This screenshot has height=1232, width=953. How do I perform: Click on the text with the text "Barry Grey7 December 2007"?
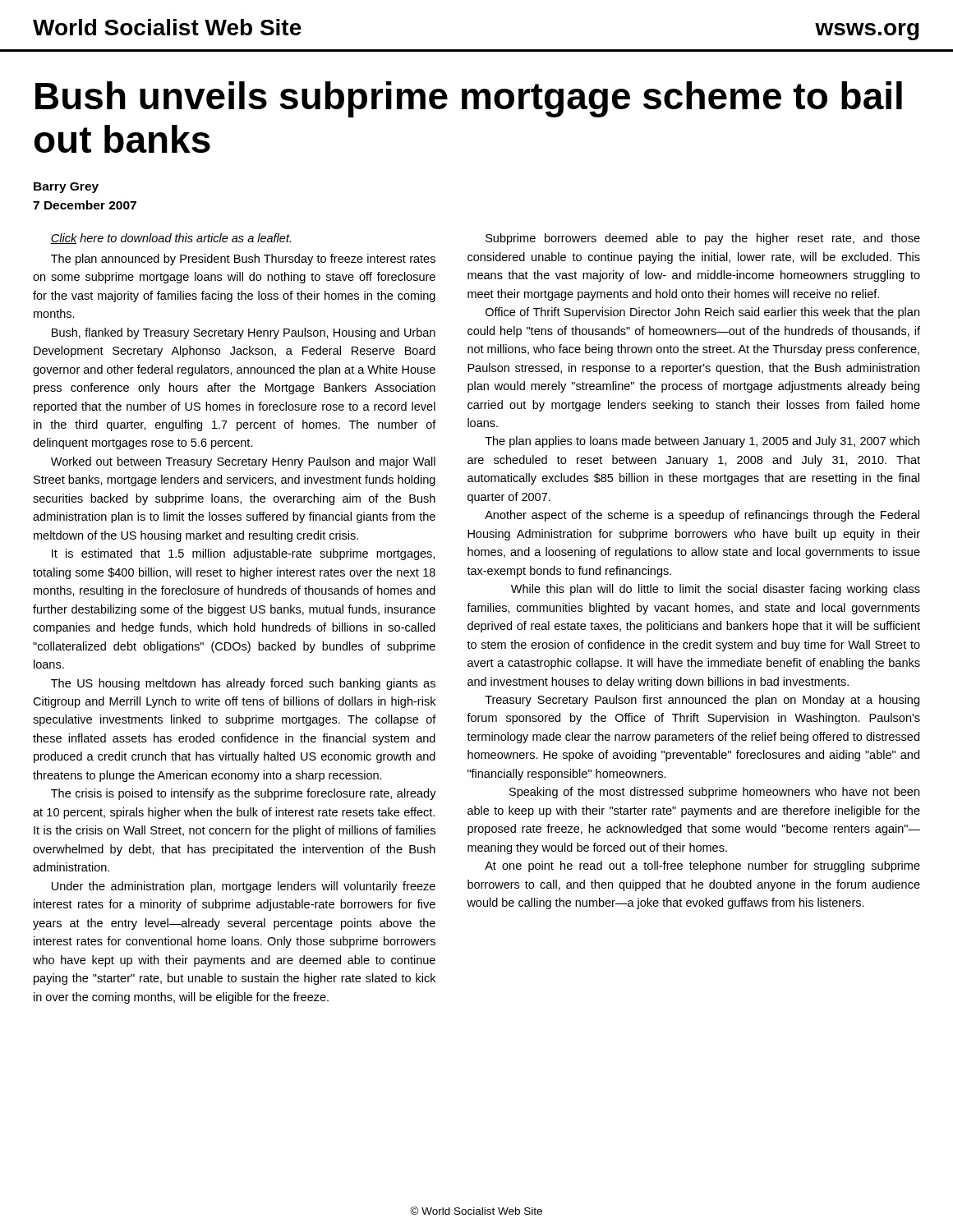coord(66,188)
